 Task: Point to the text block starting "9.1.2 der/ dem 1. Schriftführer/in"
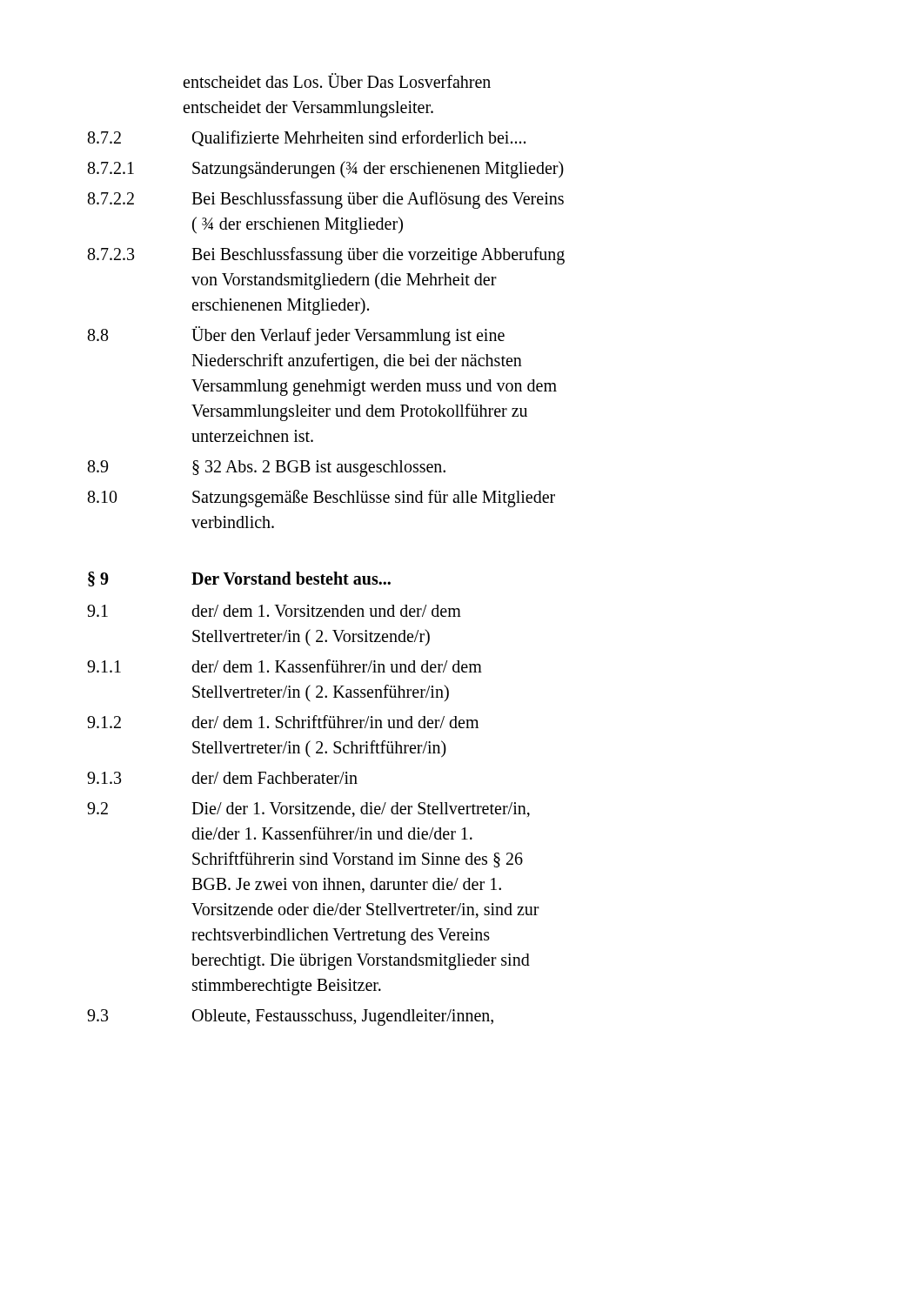pos(462,735)
